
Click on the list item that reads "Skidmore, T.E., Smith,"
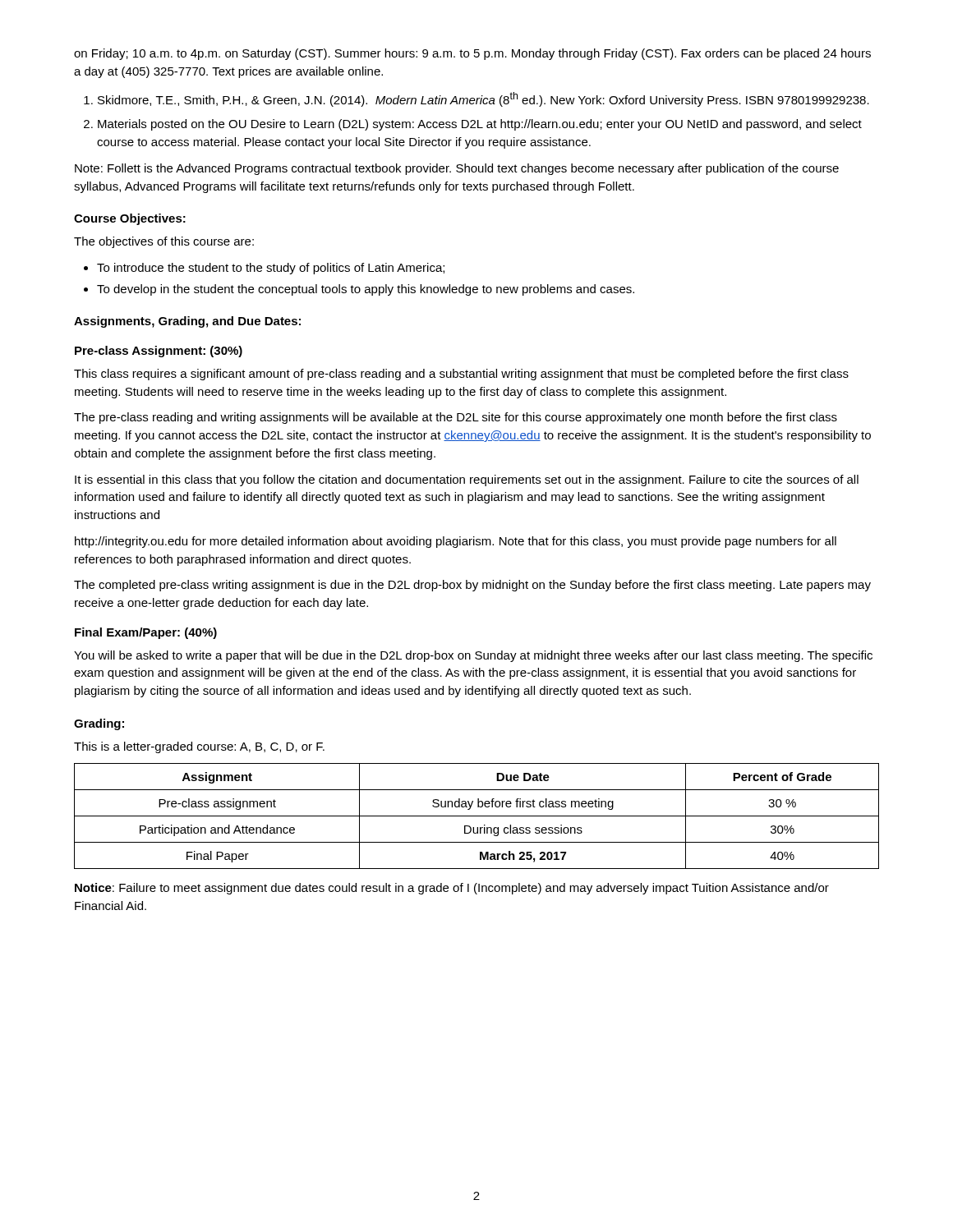[x=488, y=98]
